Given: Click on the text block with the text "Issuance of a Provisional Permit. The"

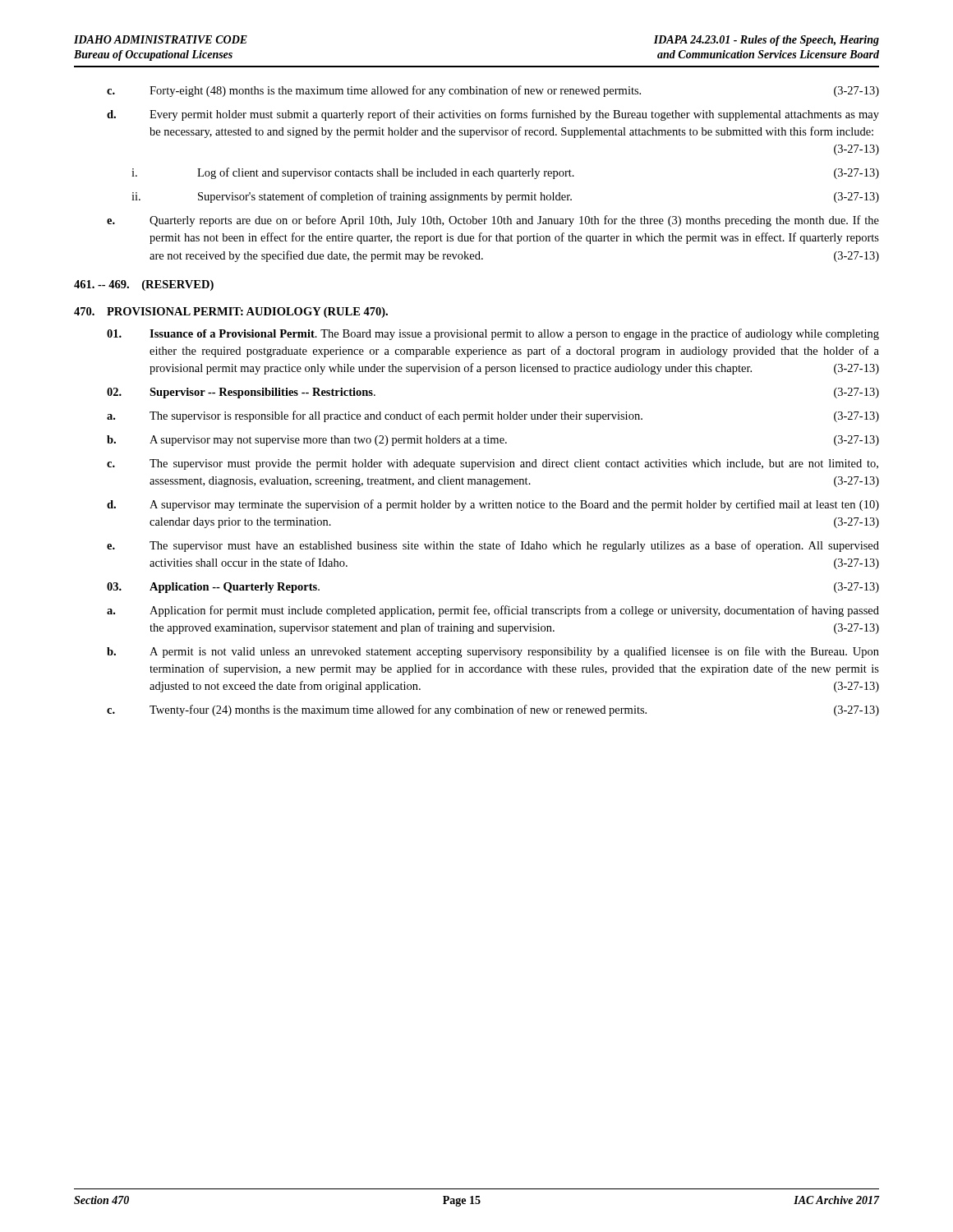Looking at the screenshot, I should pos(476,351).
